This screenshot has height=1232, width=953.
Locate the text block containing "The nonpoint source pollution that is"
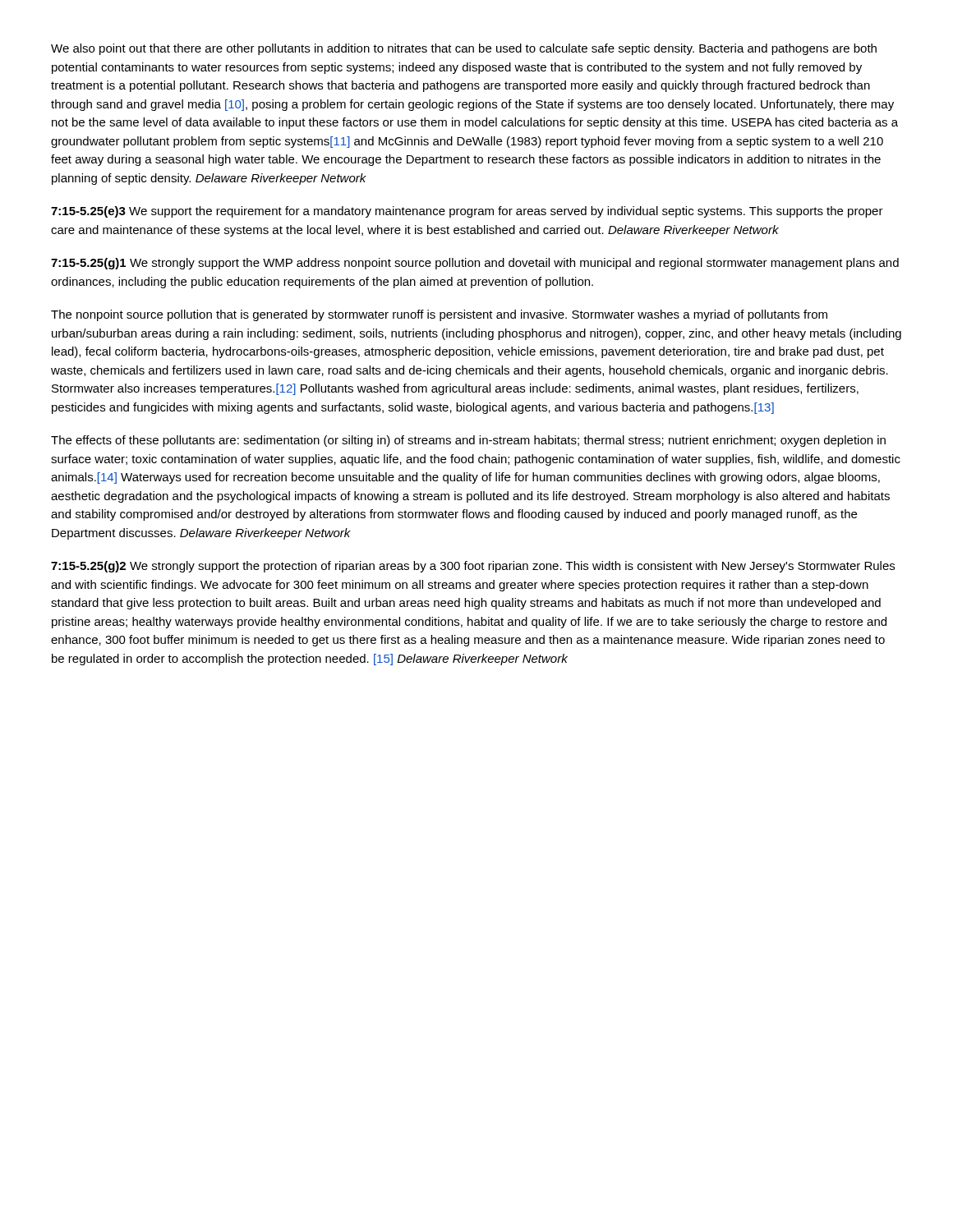(476, 361)
